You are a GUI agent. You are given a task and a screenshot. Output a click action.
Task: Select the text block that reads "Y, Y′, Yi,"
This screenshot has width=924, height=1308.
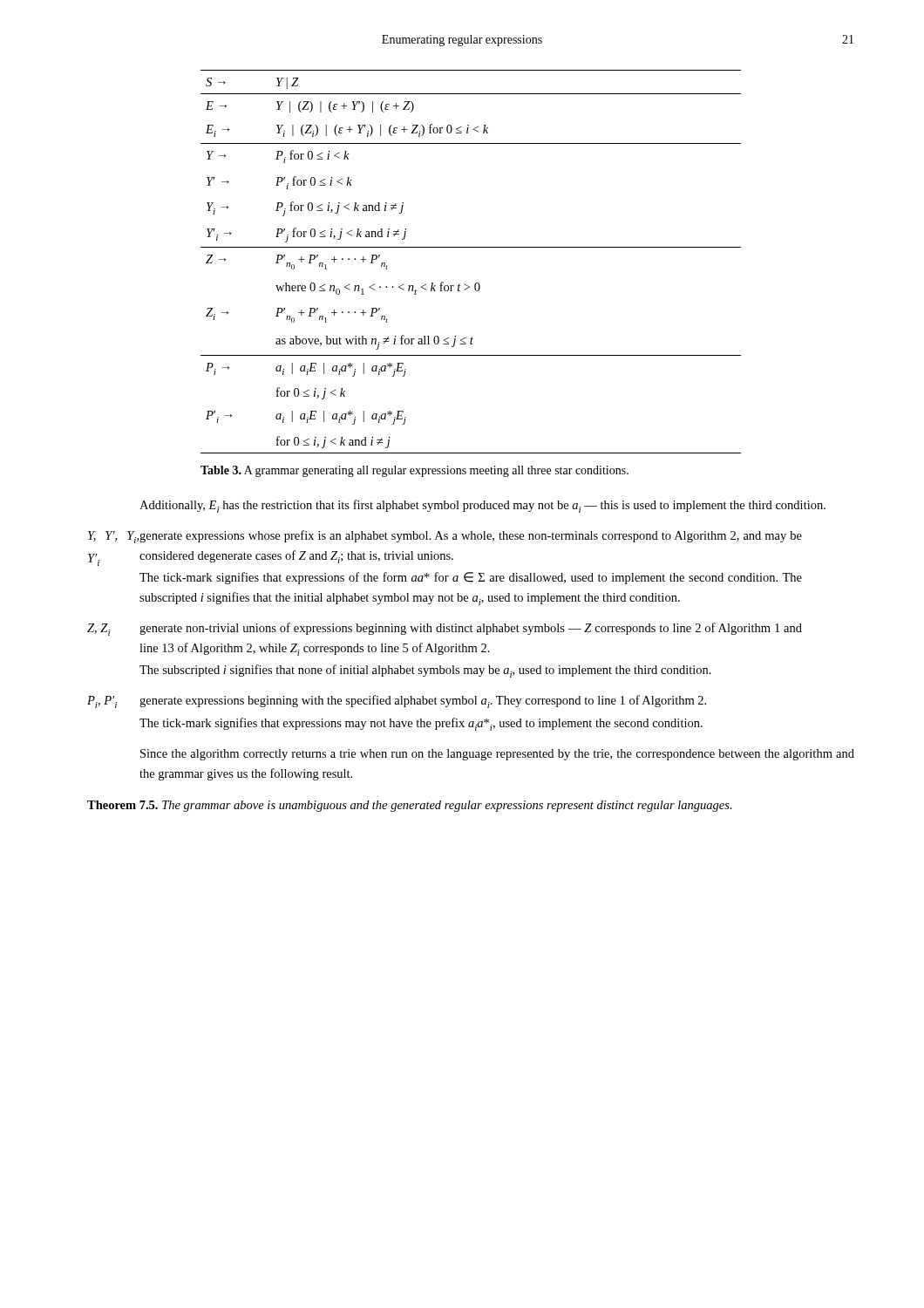click(445, 568)
